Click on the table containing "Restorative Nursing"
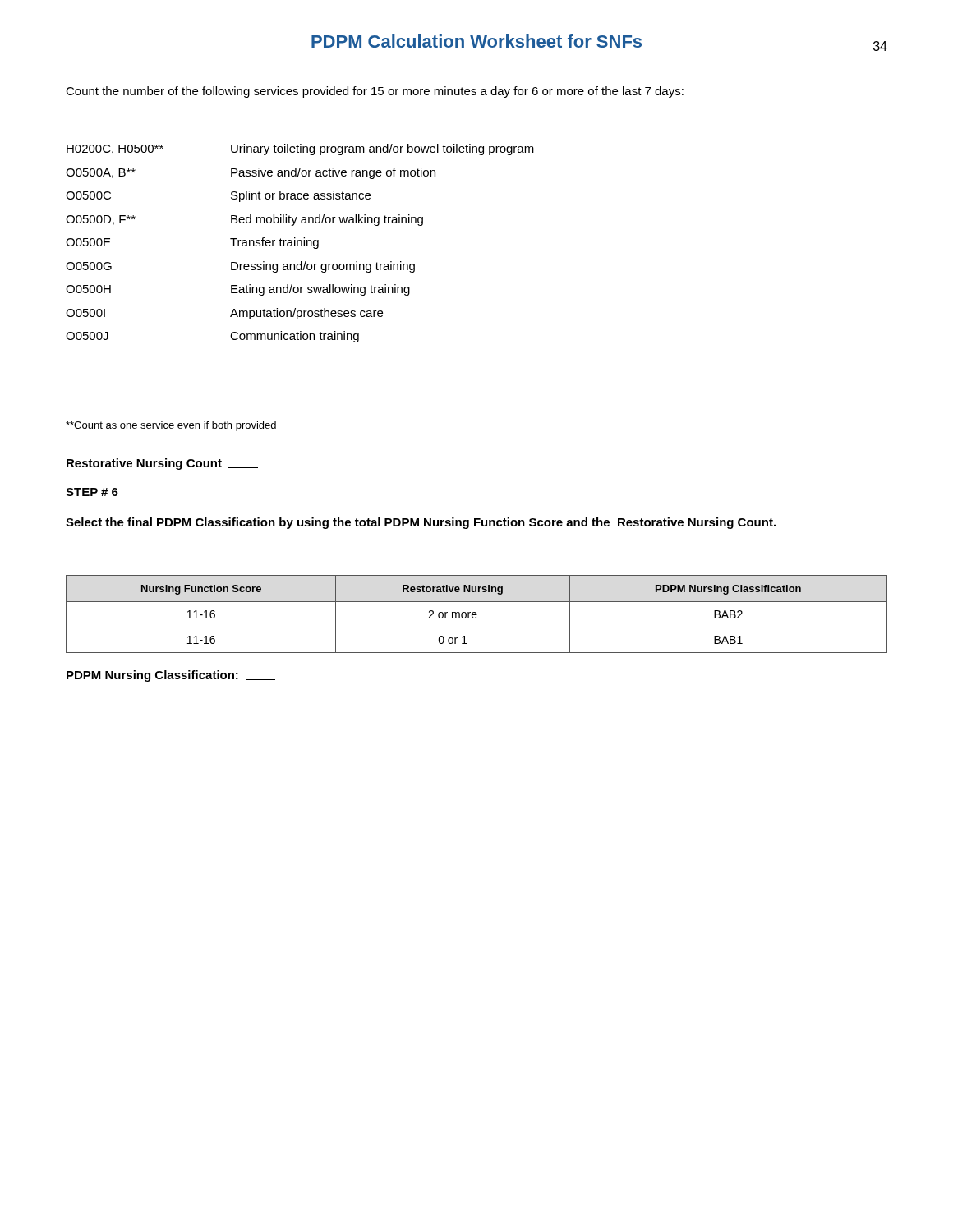This screenshot has width=953, height=1232. coord(476,614)
